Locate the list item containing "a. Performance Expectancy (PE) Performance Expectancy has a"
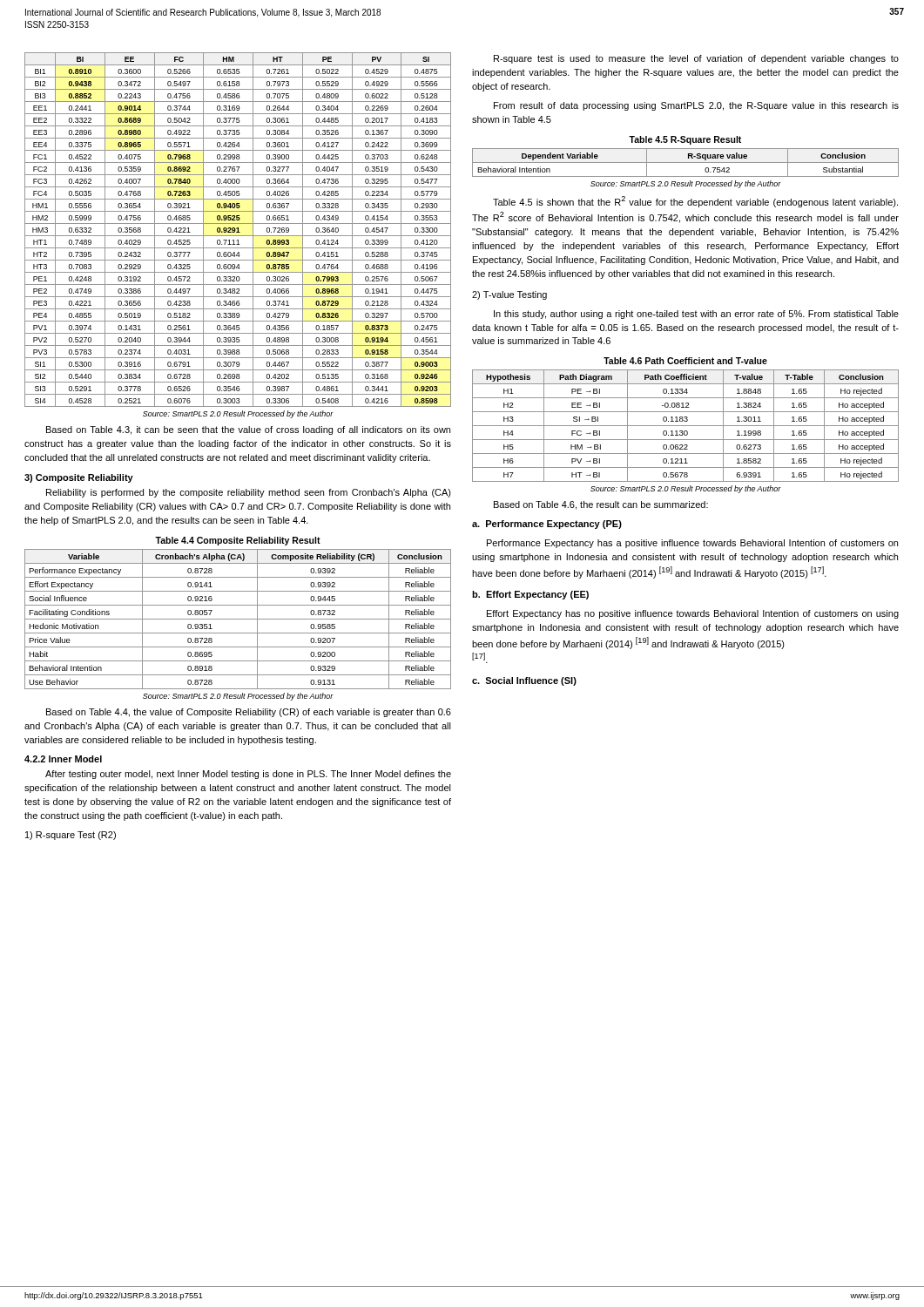 click(x=685, y=549)
